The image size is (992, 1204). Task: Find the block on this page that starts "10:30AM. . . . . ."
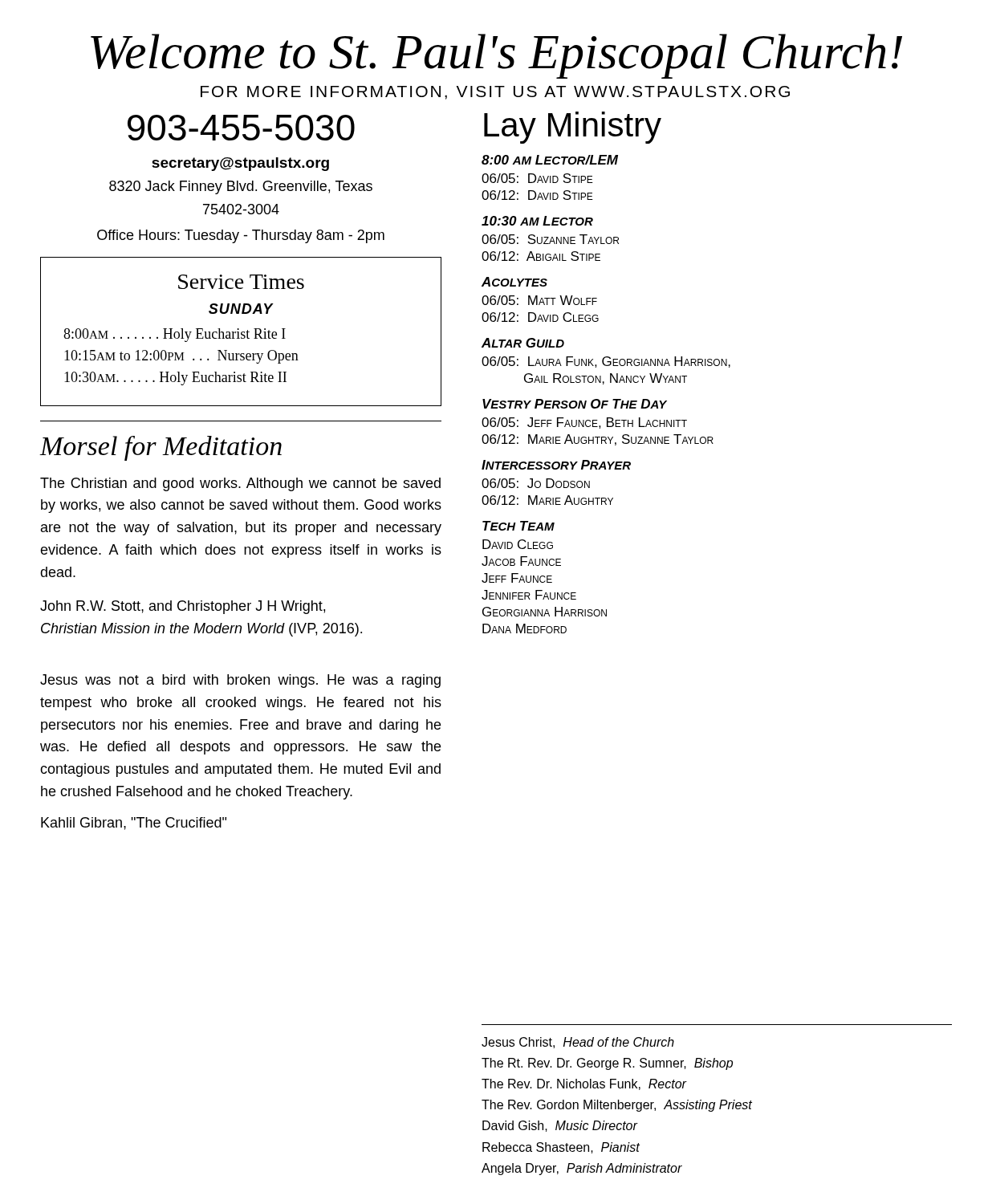(175, 377)
